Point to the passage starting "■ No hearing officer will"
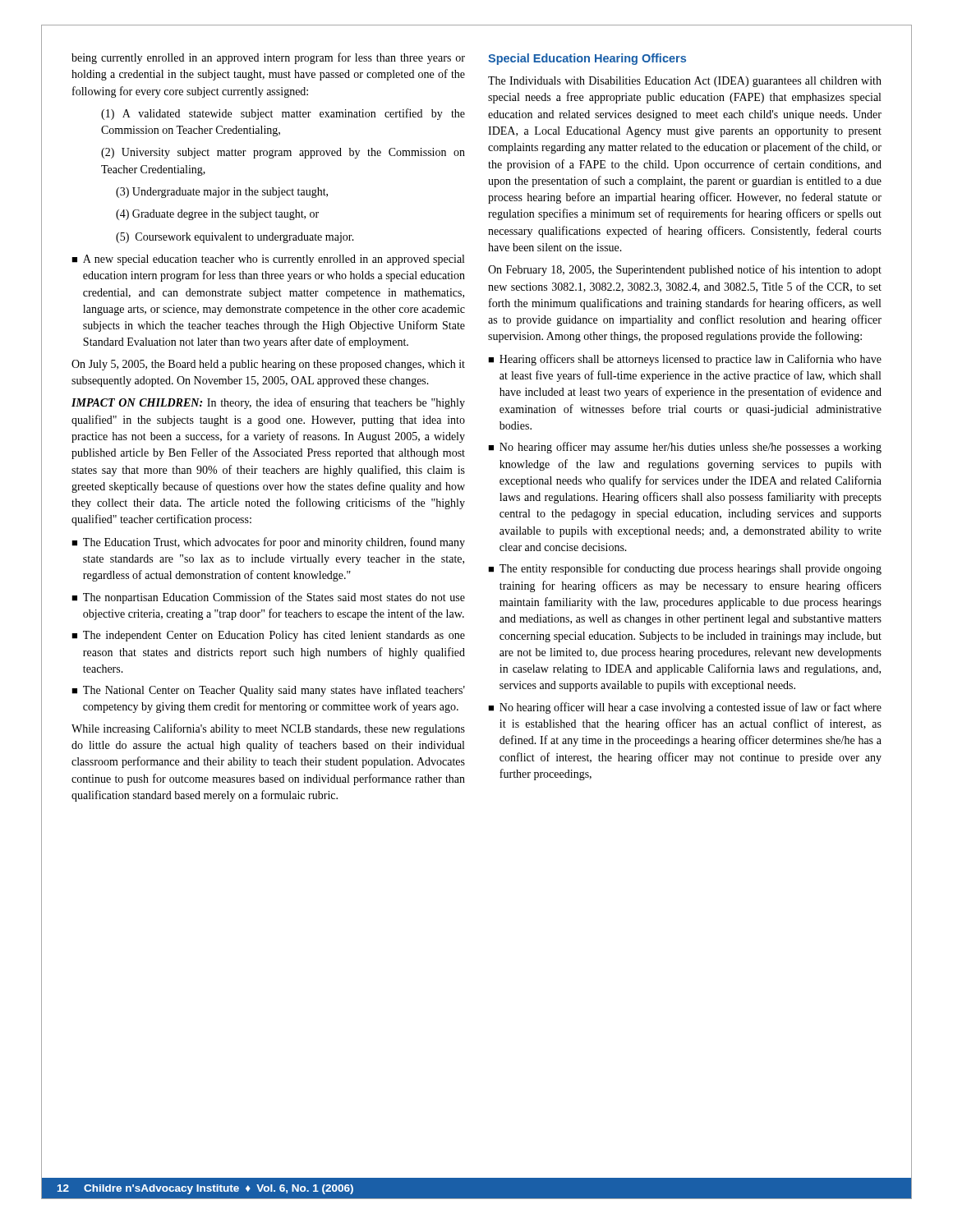 point(685,741)
